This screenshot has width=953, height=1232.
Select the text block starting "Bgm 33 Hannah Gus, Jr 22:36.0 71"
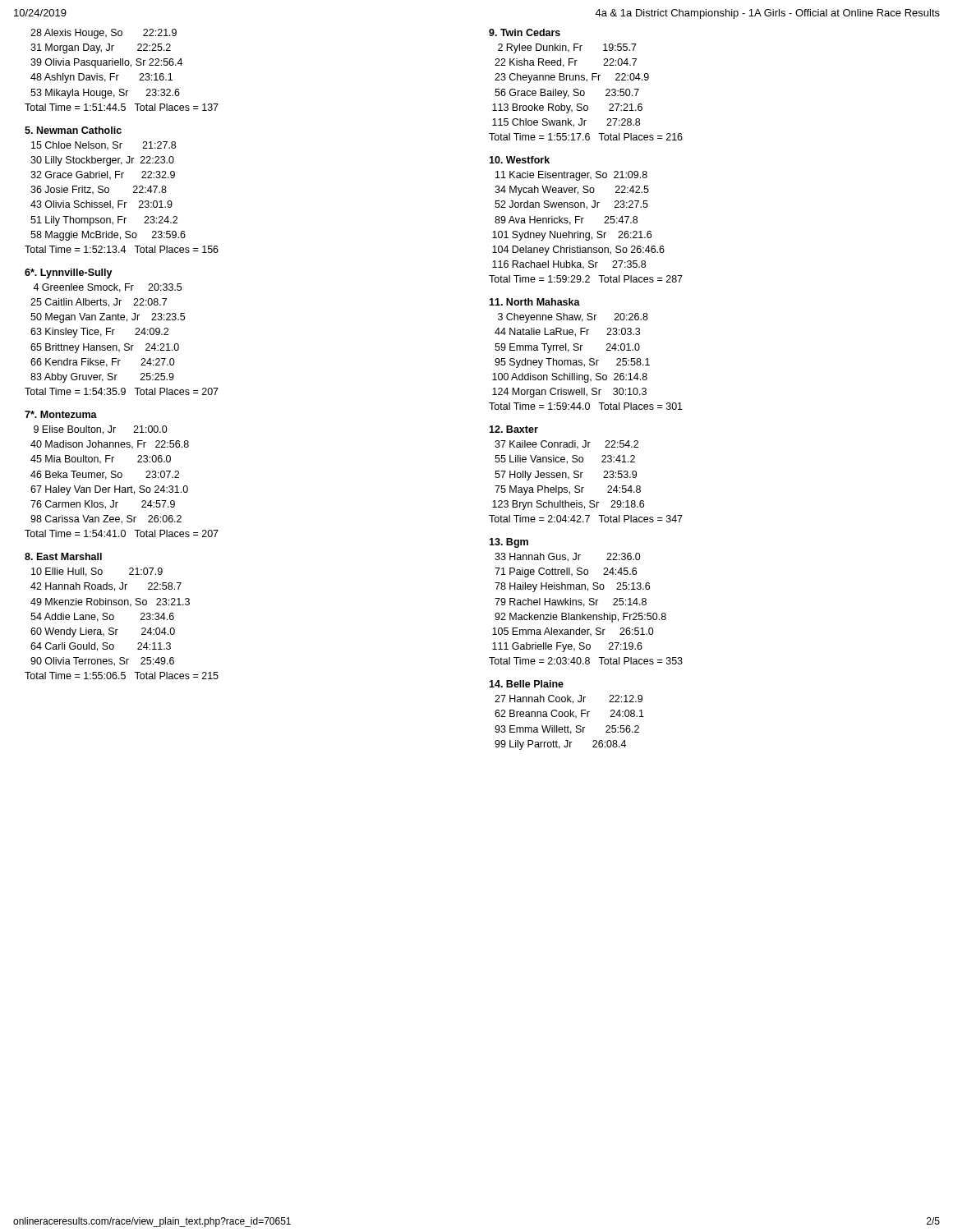coord(509,543)
